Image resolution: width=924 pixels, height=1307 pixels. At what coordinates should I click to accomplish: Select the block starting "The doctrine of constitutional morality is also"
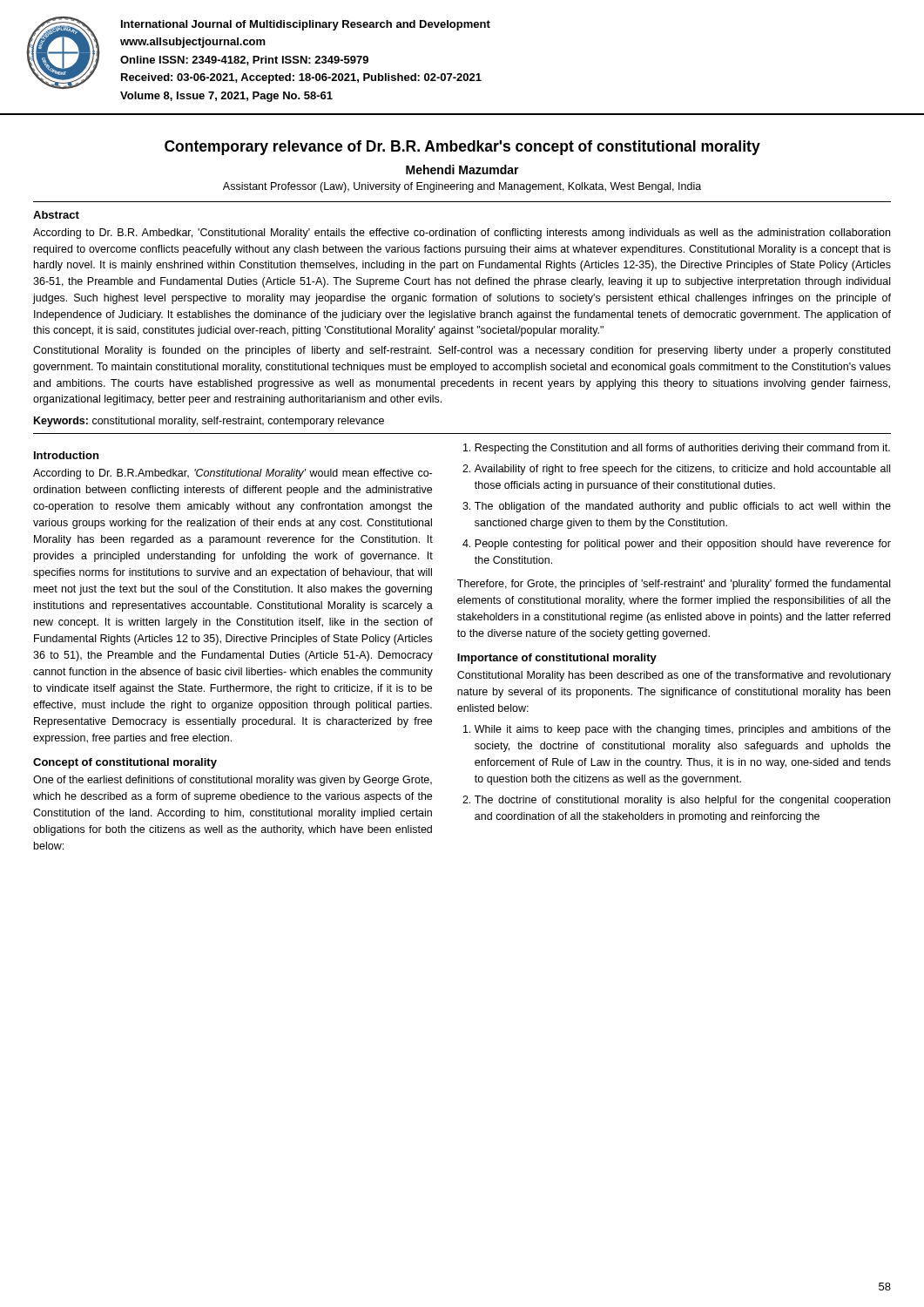coord(683,808)
